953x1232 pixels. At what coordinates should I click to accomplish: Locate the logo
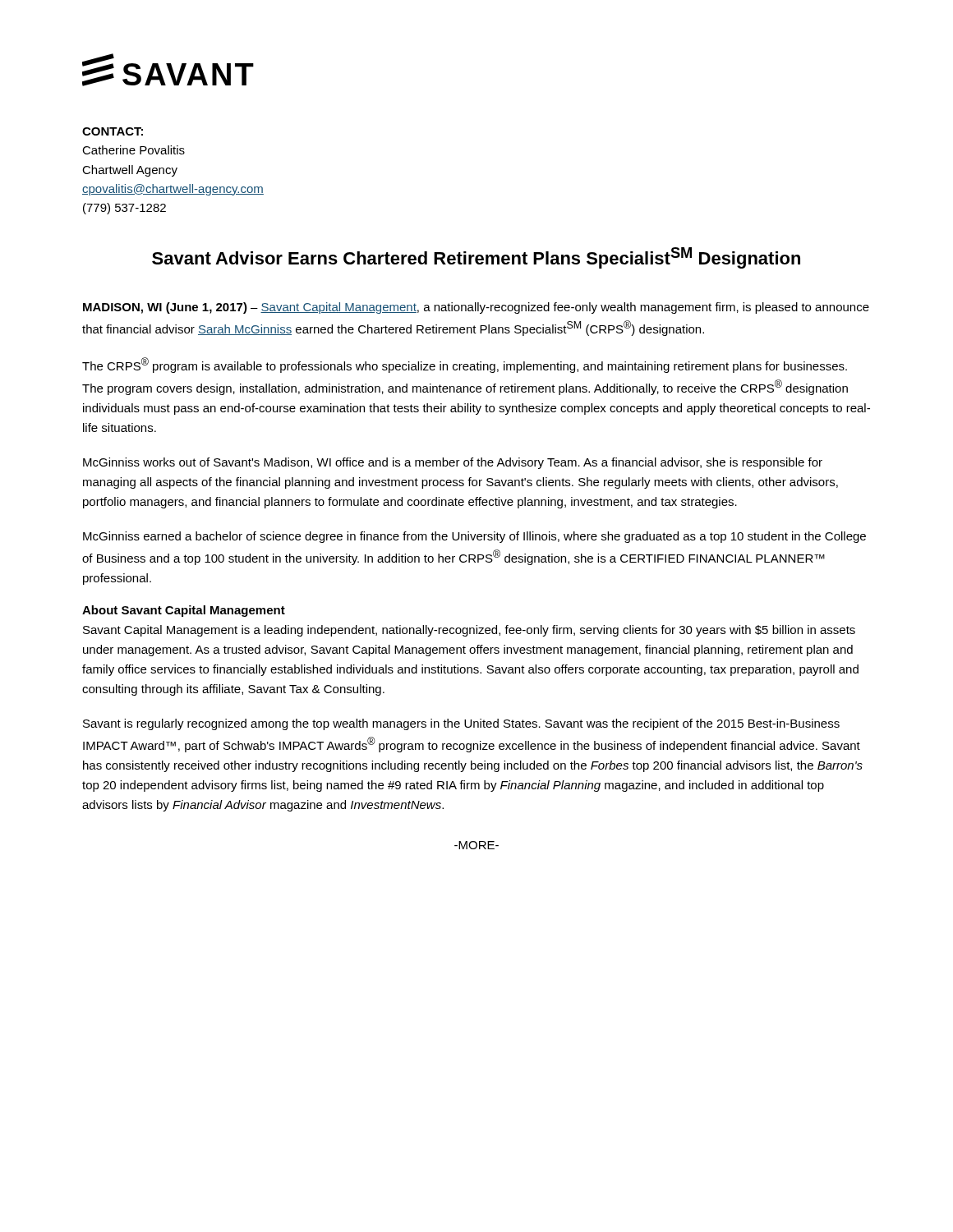point(476,74)
